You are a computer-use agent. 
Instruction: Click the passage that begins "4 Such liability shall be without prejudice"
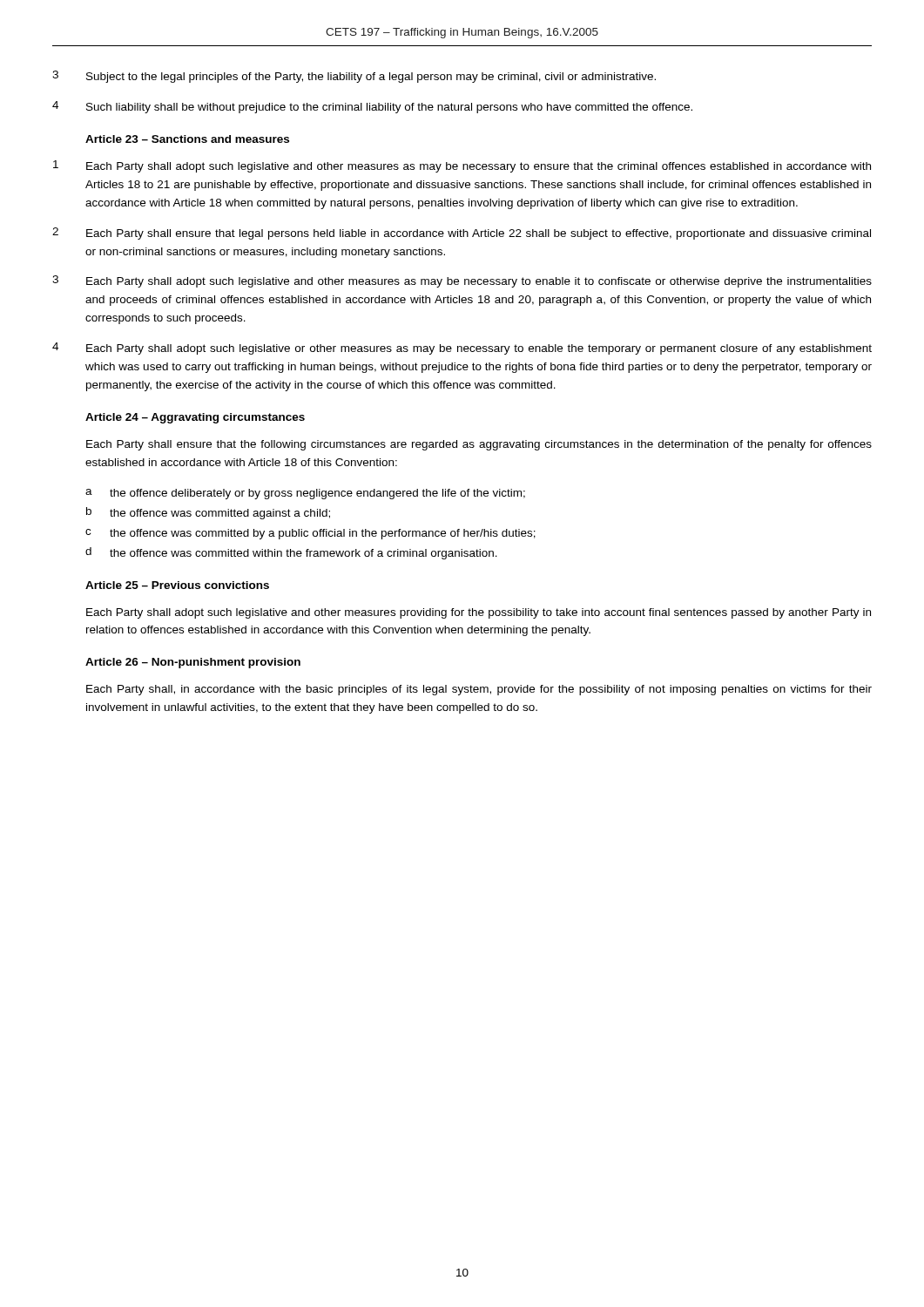tap(462, 108)
